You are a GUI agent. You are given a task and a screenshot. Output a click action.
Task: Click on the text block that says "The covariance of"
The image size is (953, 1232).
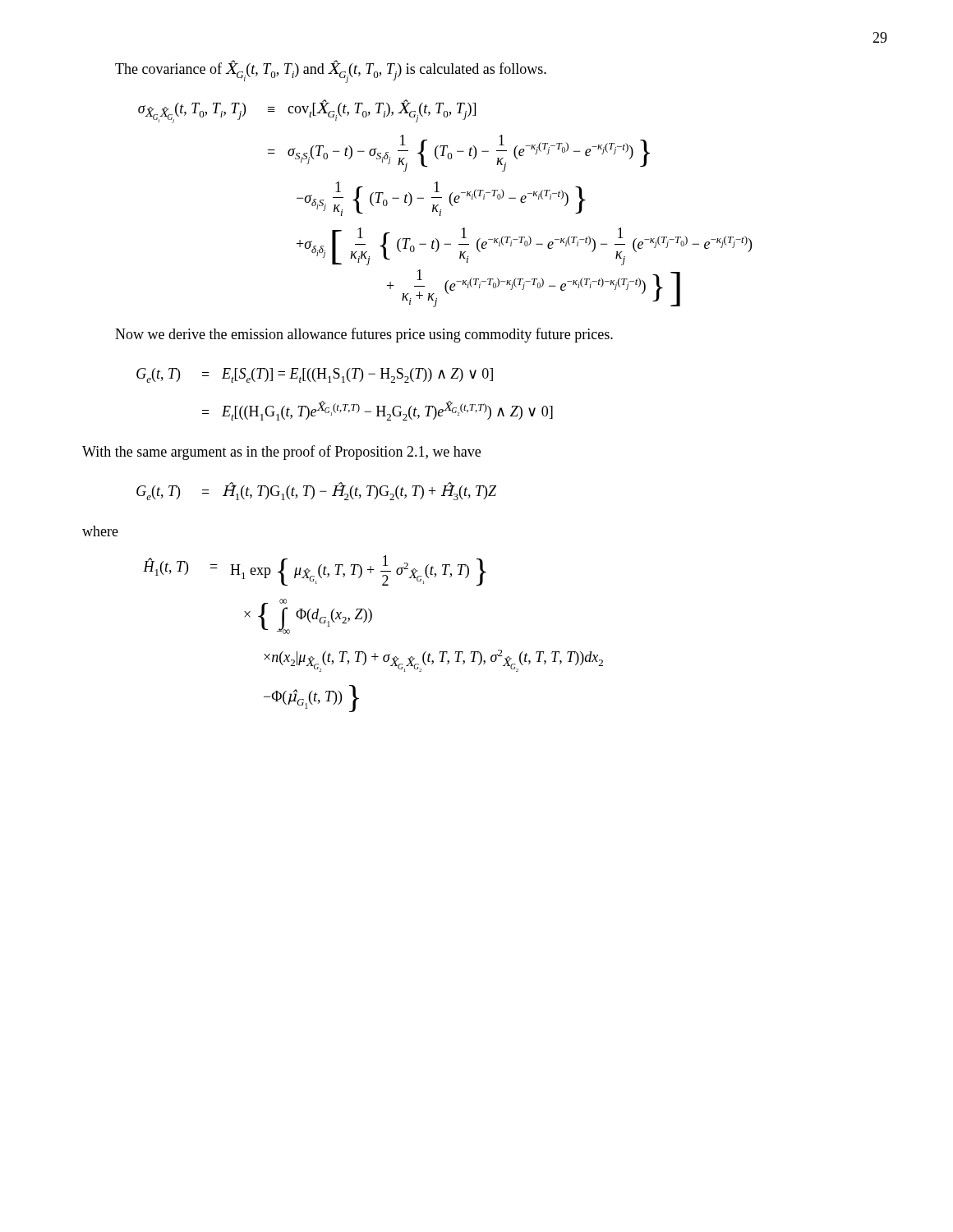tap(331, 72)
